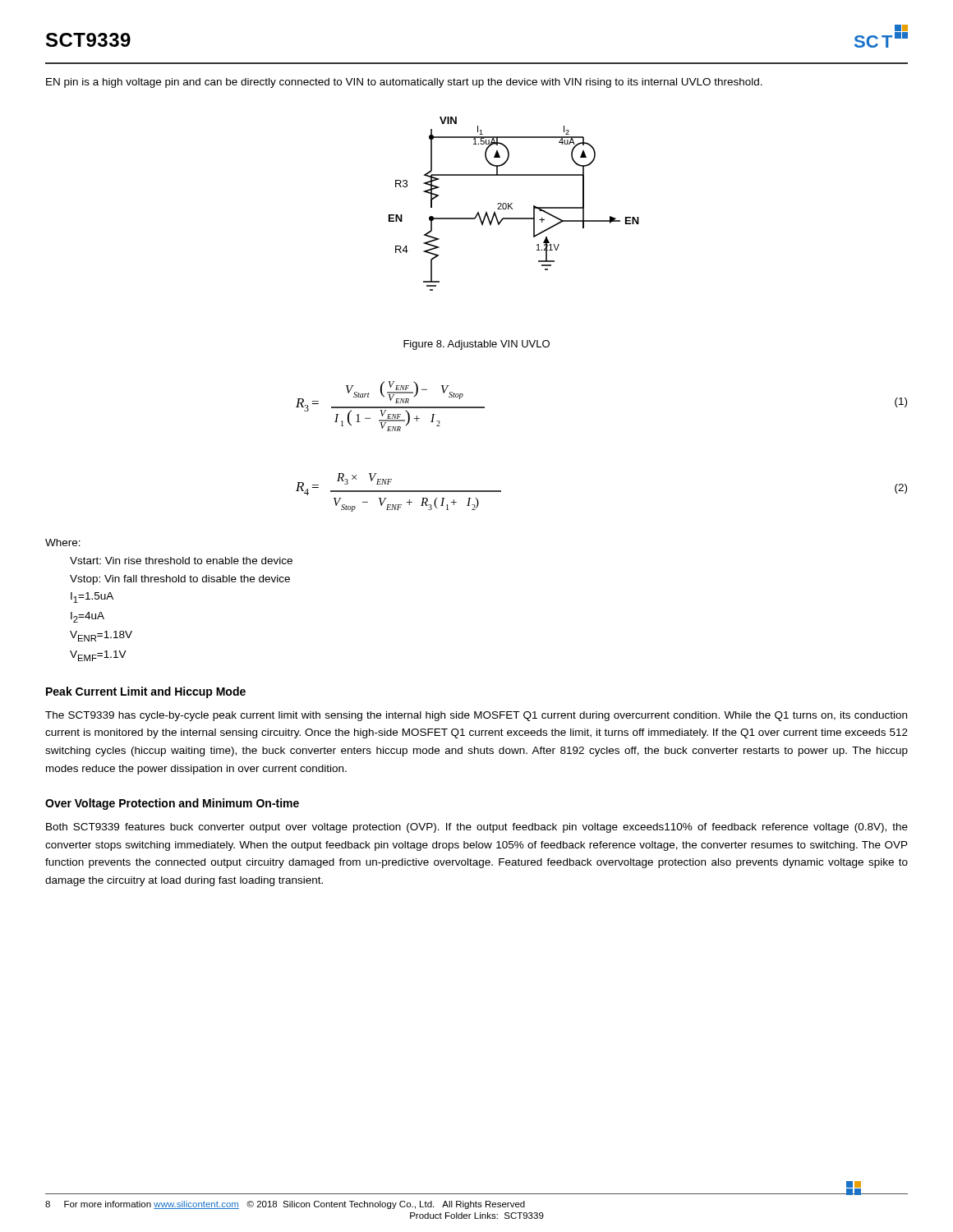Viewport: 953px width, 1232px height.
Task: Locate the text block with the text "The SCT9339 has cycle-by-cycle"
Action: 476,741
